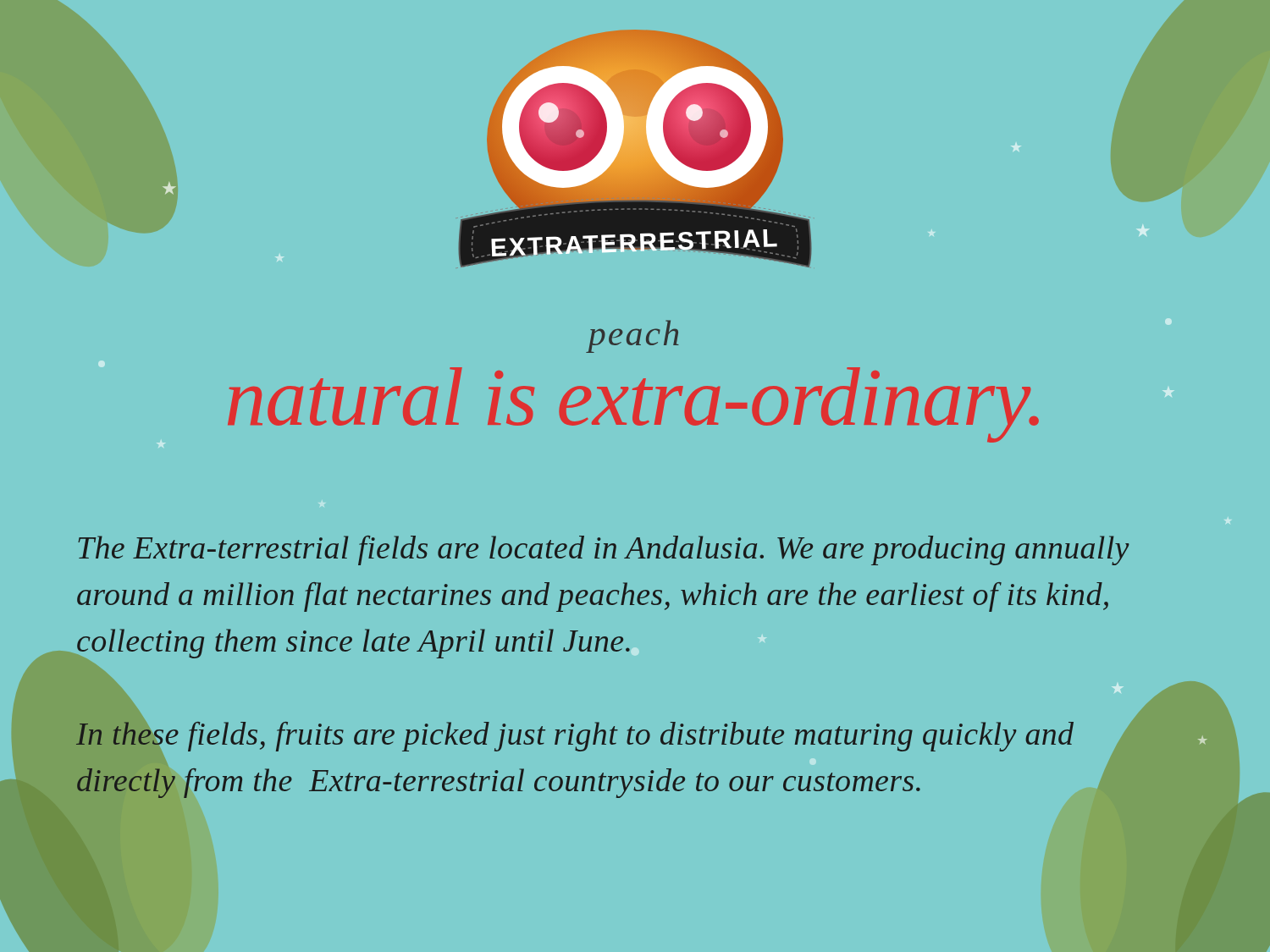Select the block starting "The Extra-terrestrial fields are located in Andalusia."
Image resolution: width=1270 pixels, height=952 pixels.
[603, 594]
